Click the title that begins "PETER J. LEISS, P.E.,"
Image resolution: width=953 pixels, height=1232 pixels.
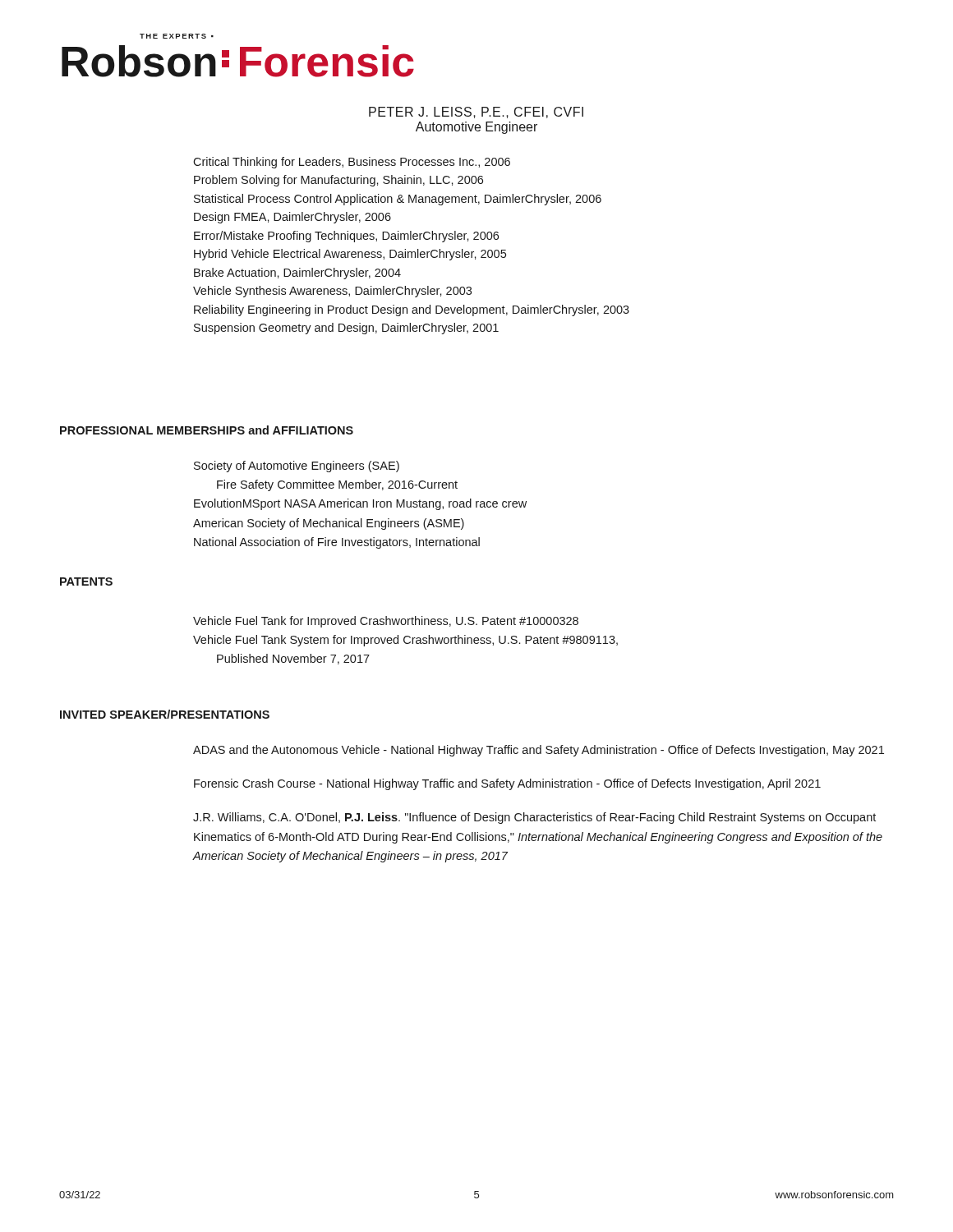tap(476, 120)
